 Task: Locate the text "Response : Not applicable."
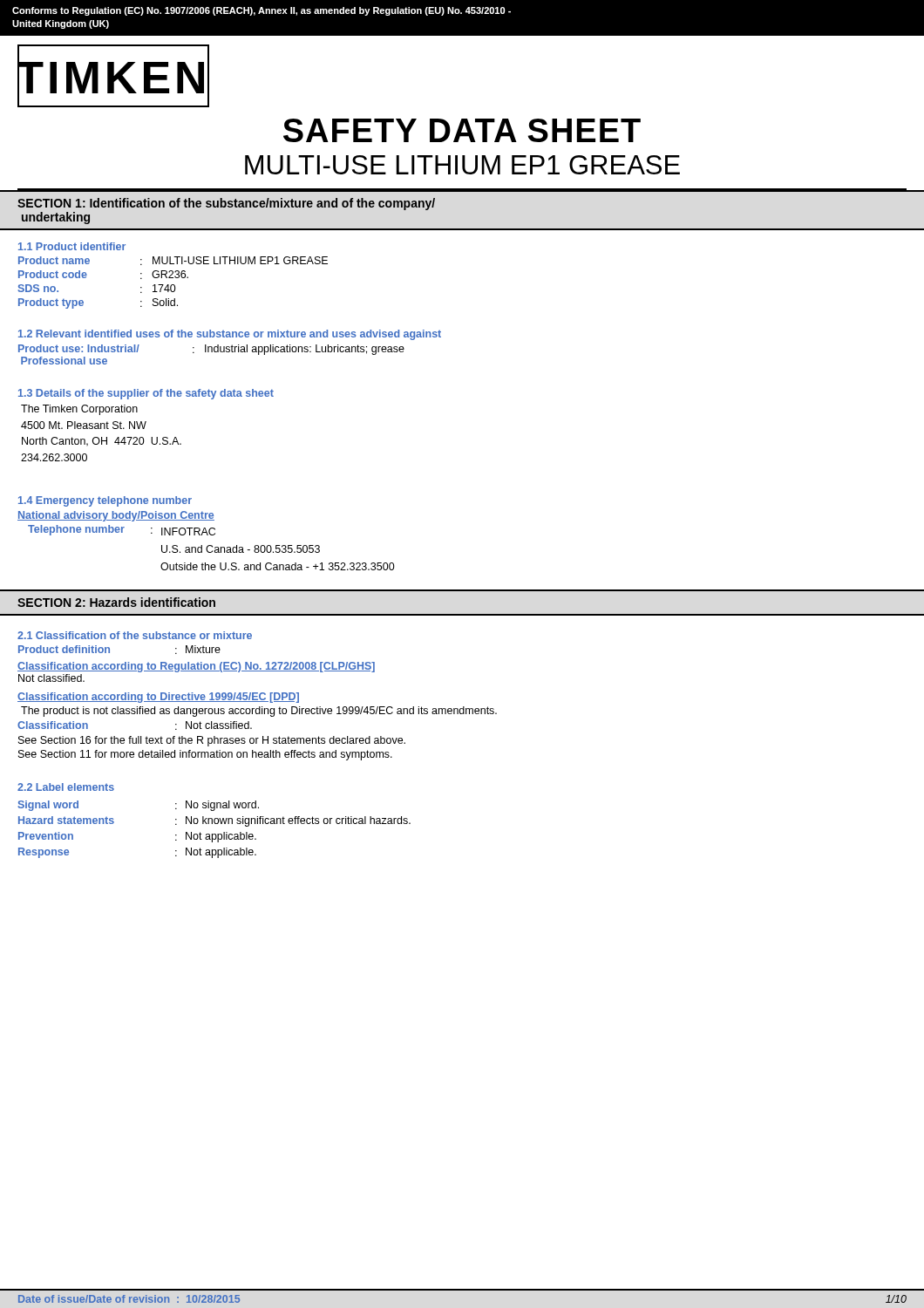tap(40, 852)
